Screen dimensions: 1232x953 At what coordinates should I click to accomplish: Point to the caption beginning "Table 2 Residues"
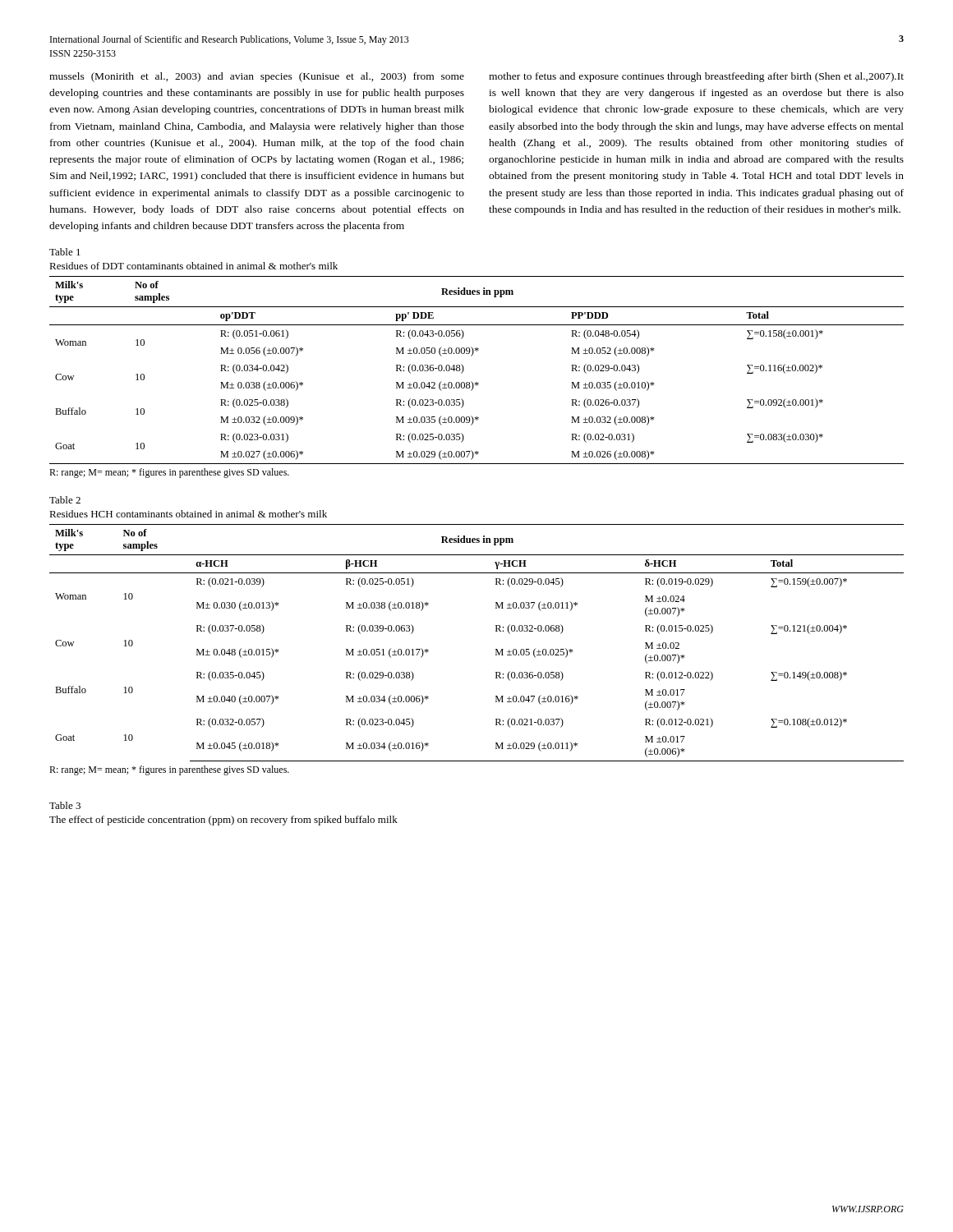pyautogui.click(x=65, y=500)
